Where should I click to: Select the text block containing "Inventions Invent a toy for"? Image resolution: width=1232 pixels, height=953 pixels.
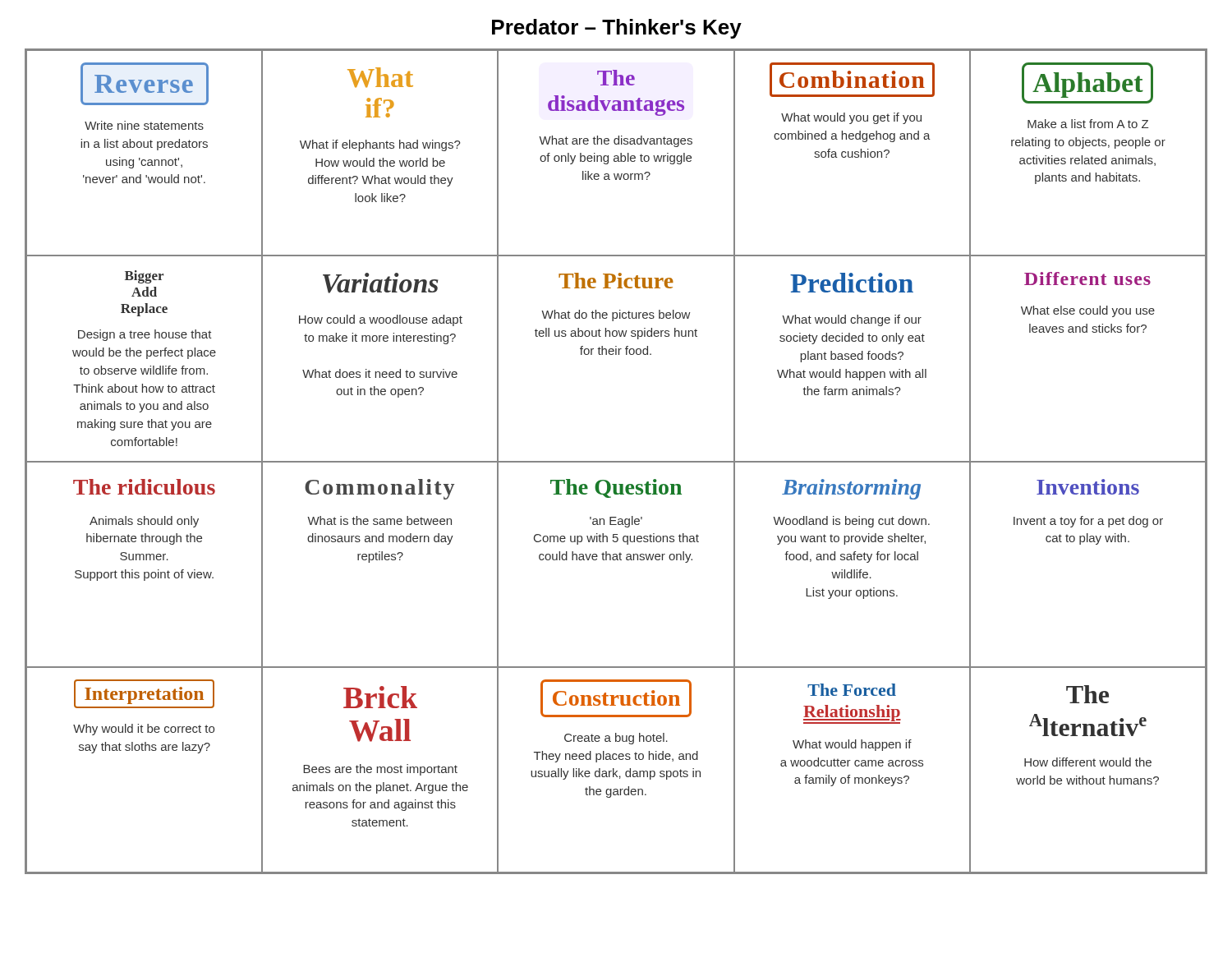click(x=1088, y=510)
